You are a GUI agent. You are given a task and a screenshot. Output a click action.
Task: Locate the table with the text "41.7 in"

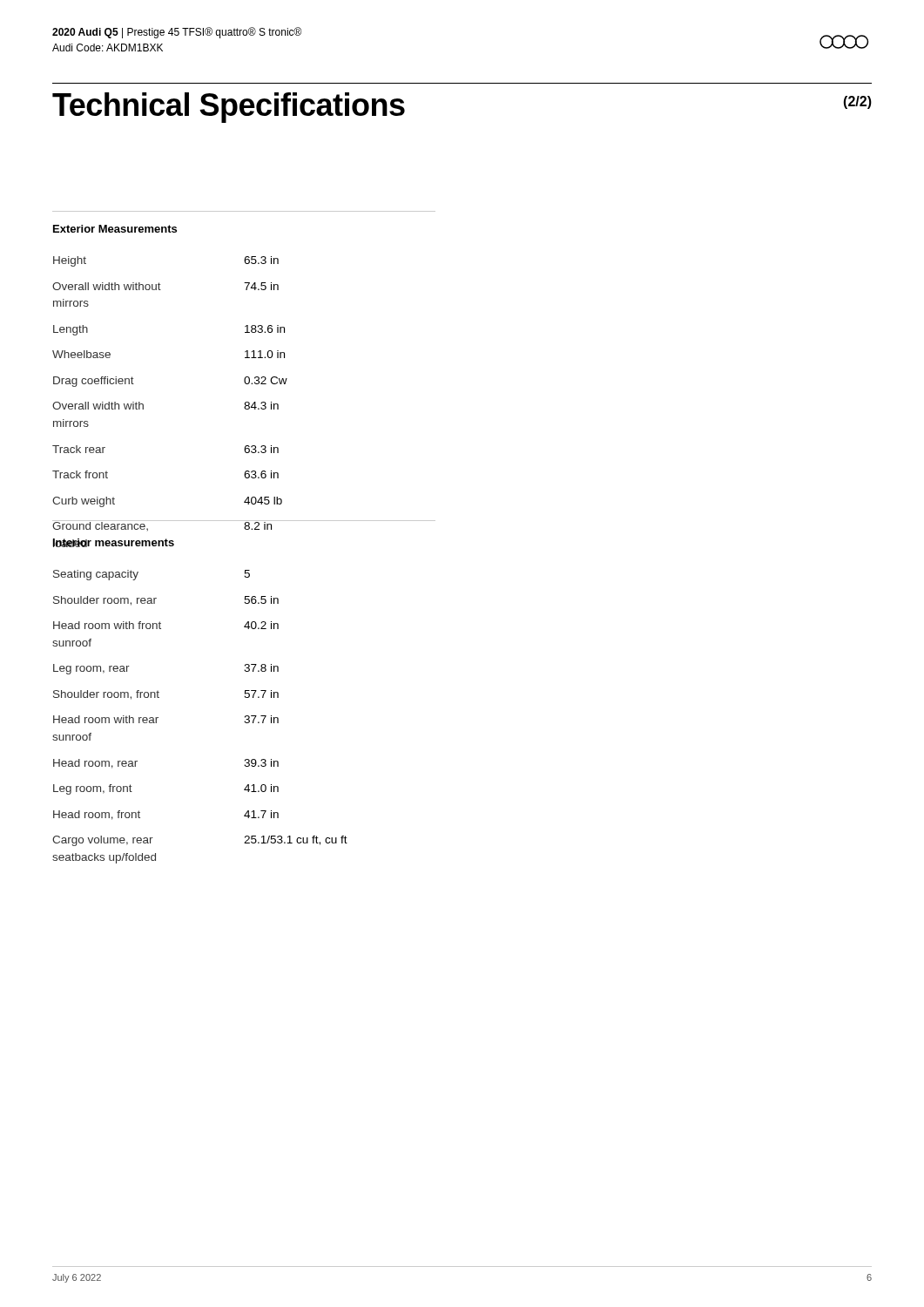click(x=235, y=715)
